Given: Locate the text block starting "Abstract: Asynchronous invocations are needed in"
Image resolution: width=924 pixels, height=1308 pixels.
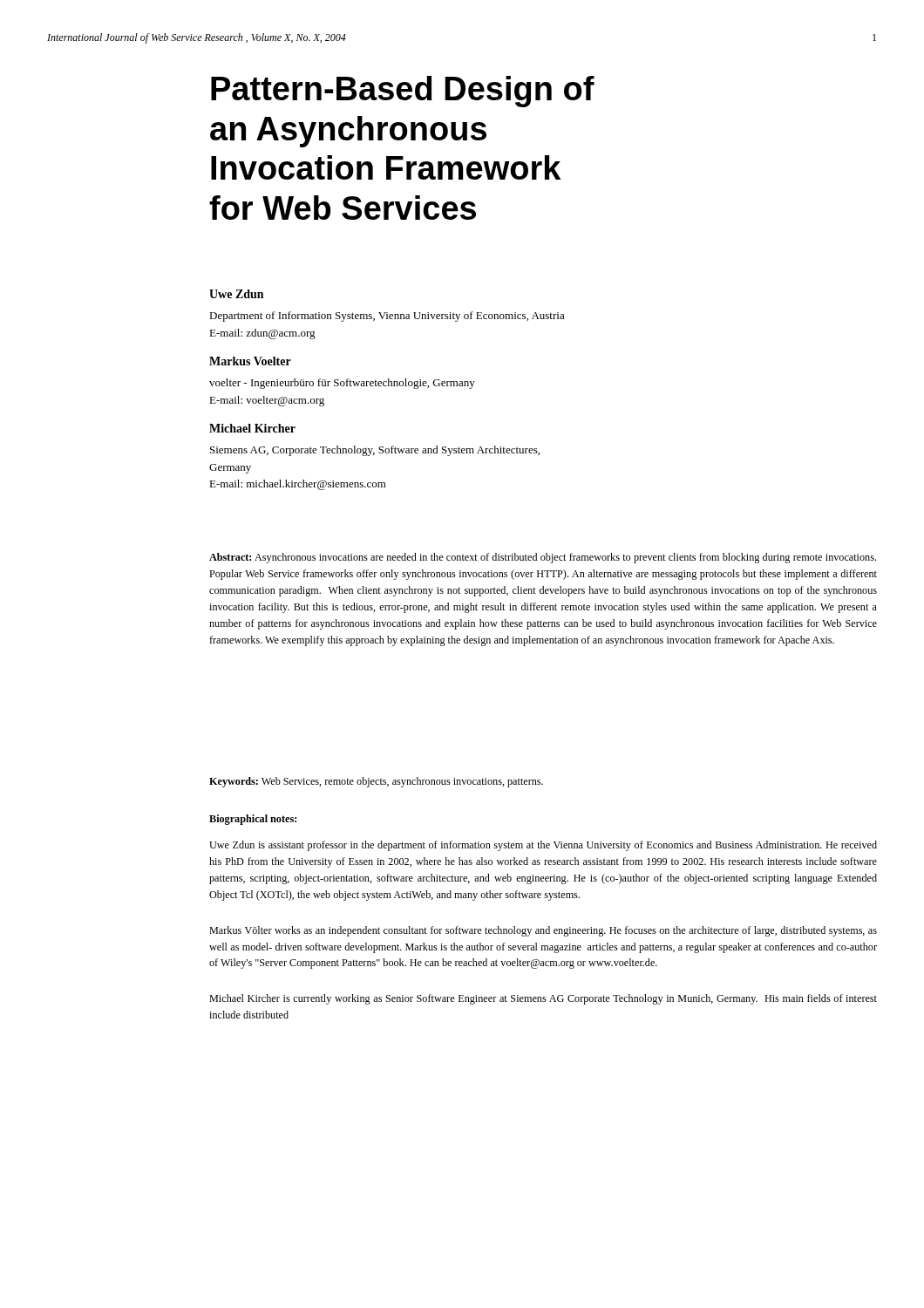Looking at the screenshot, I should point(543,599).
